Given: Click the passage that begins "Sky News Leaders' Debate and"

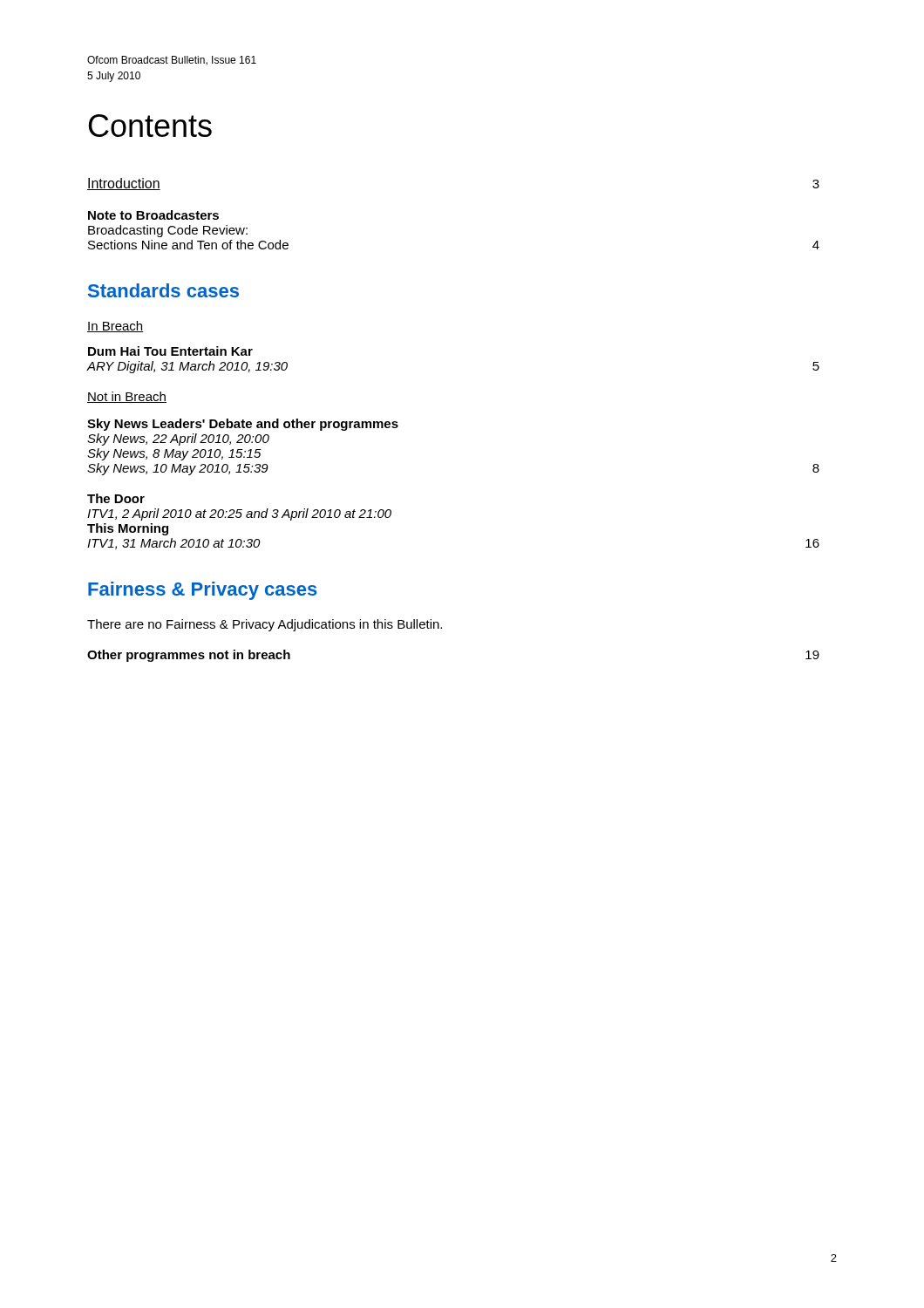Looking at the screenshot, I should click(243, 425).
